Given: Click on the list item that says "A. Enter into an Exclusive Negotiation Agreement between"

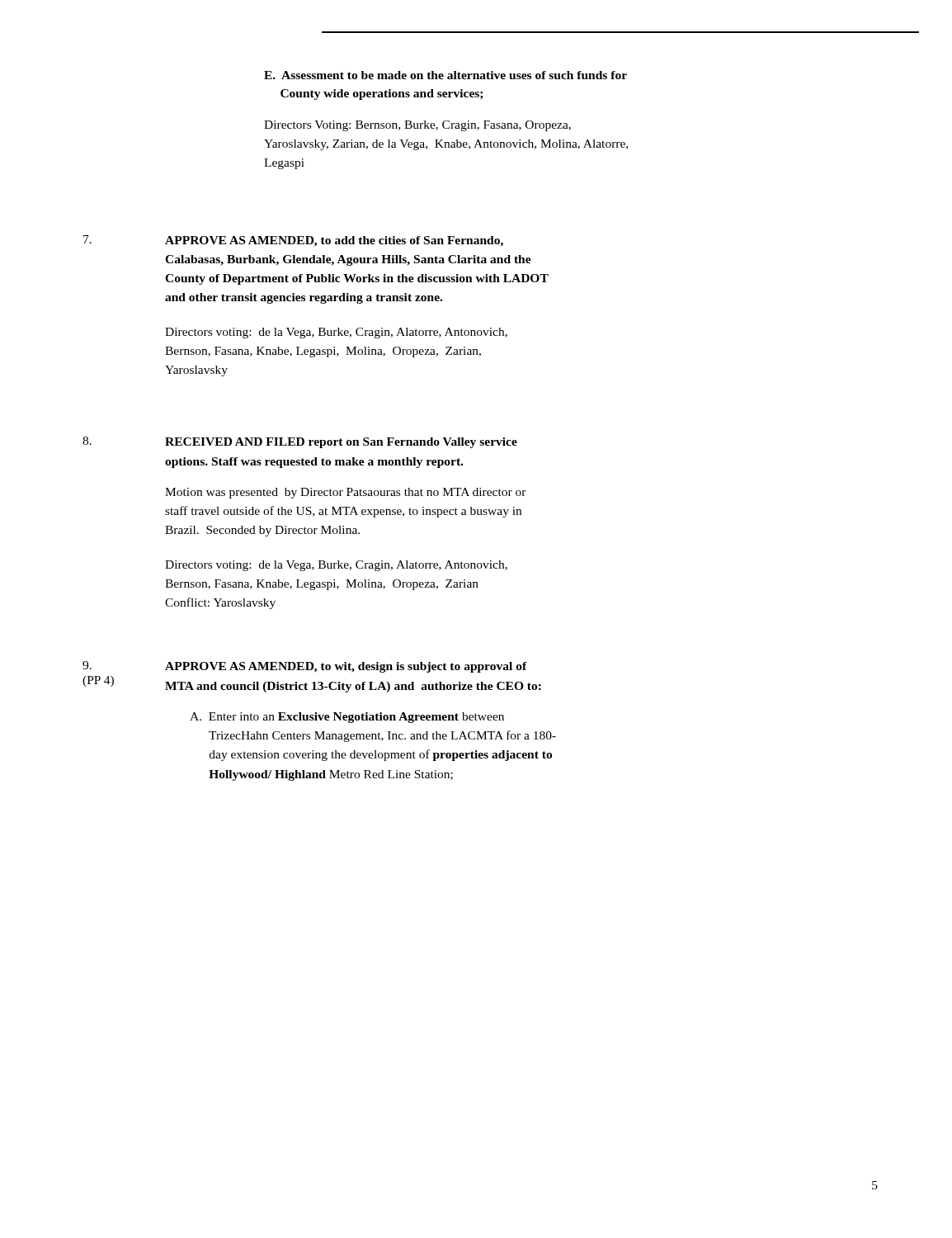Looking at the screenshot, I should click(373, 745).
